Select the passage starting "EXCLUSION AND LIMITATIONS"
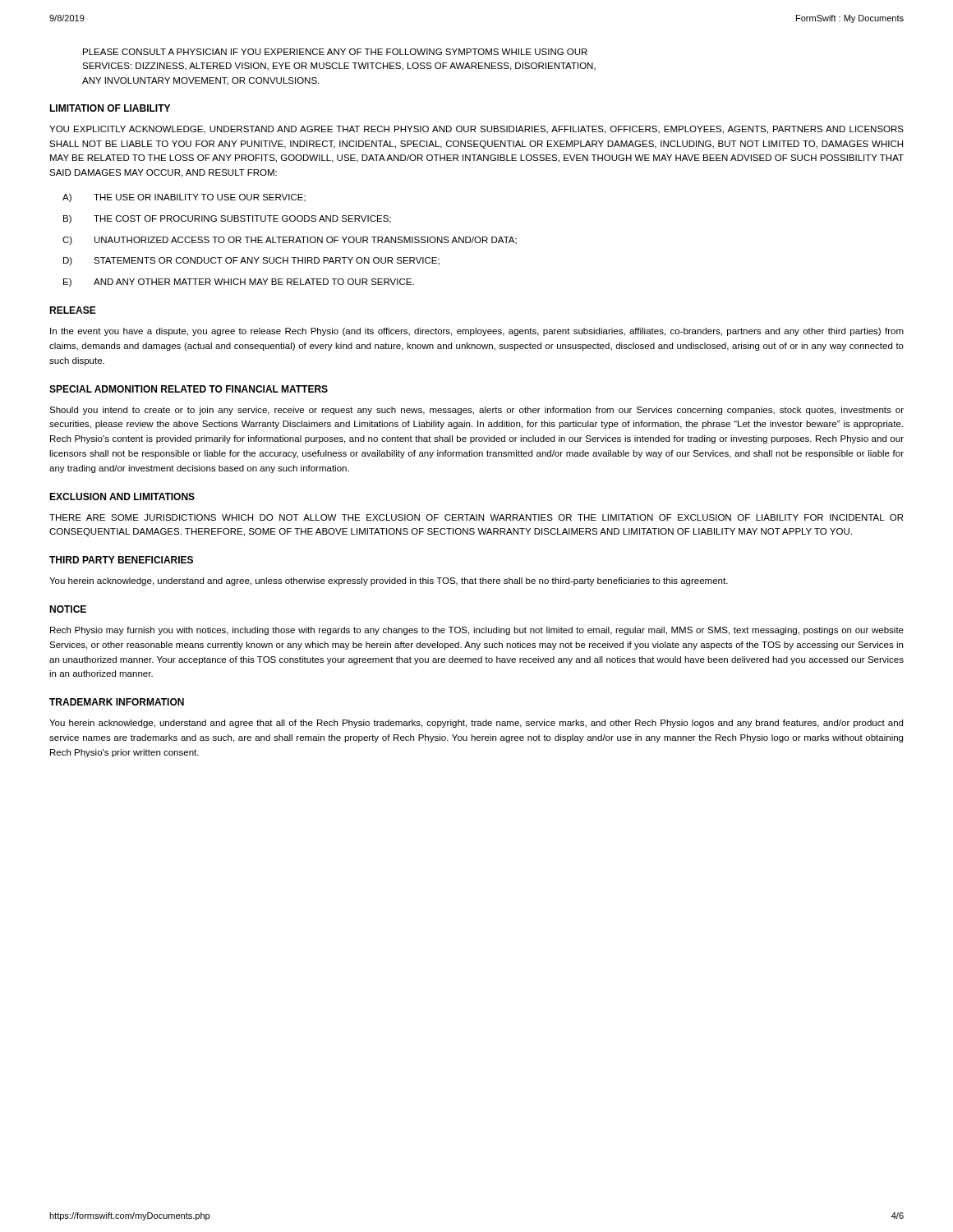Viewport: 953px width, 1232px height. coord(122,497)
